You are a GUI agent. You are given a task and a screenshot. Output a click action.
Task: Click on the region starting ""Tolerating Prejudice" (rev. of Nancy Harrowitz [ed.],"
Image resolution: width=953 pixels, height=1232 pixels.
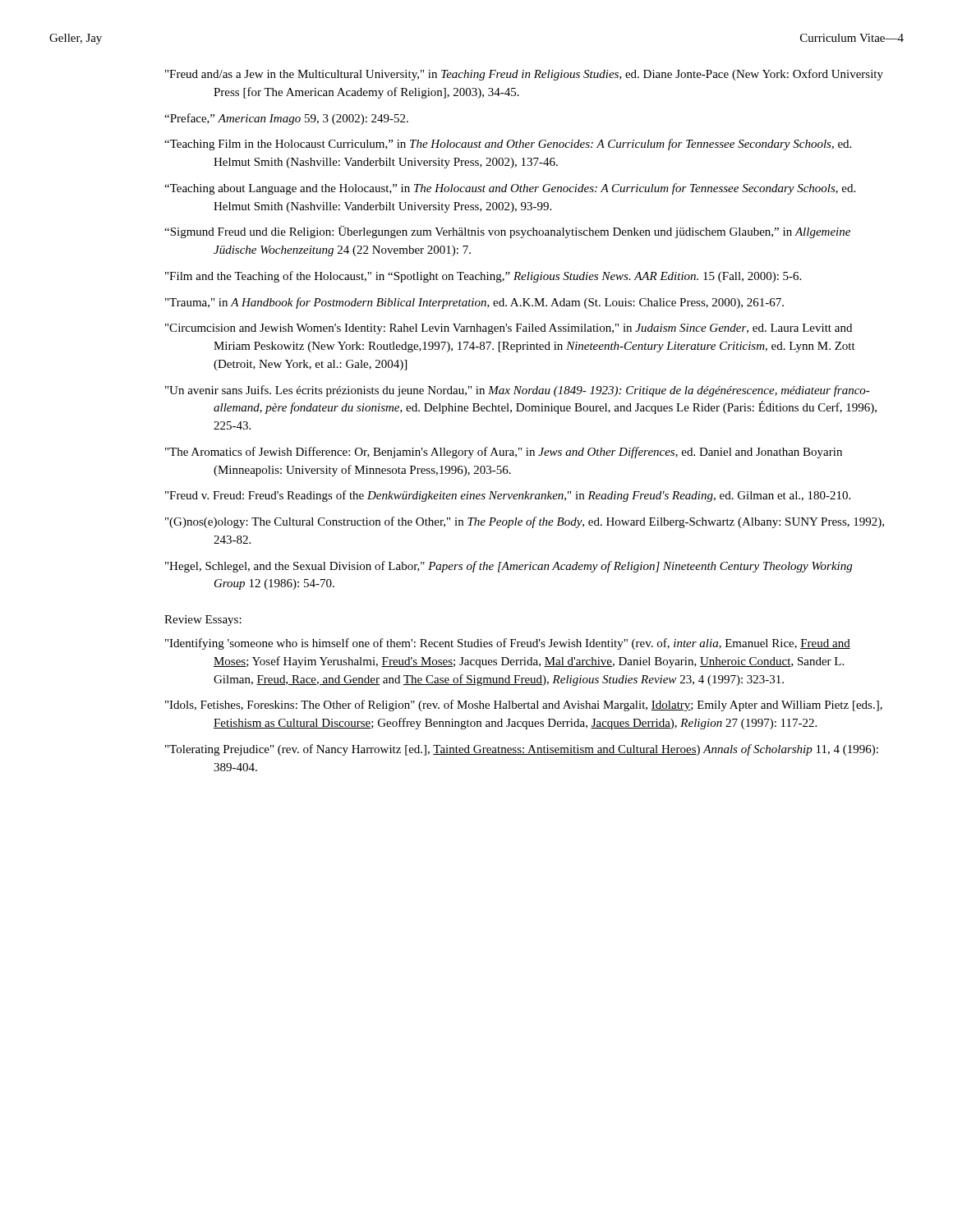click(x=522, y=758)
